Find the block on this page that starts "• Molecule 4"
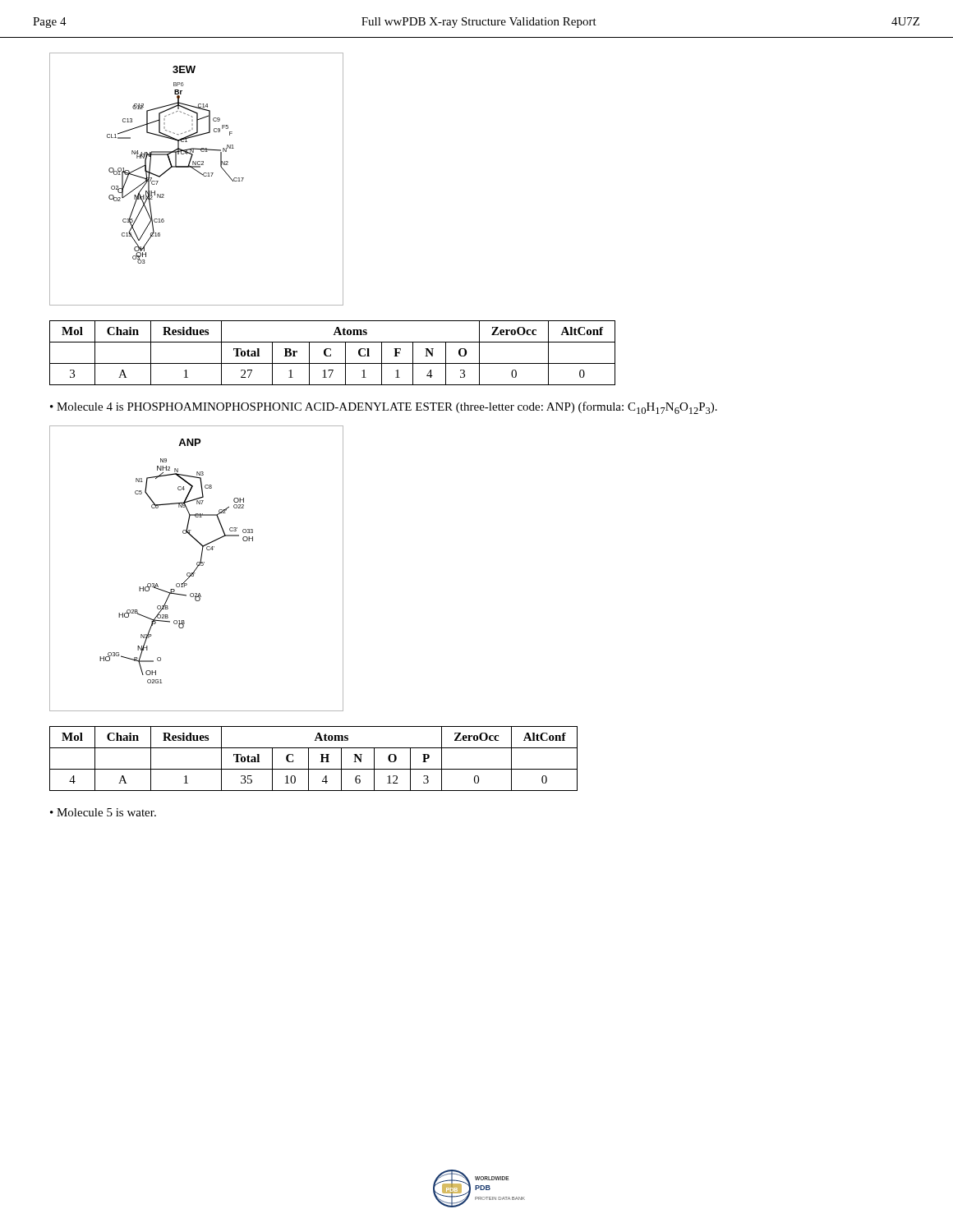 pos(383,408)
